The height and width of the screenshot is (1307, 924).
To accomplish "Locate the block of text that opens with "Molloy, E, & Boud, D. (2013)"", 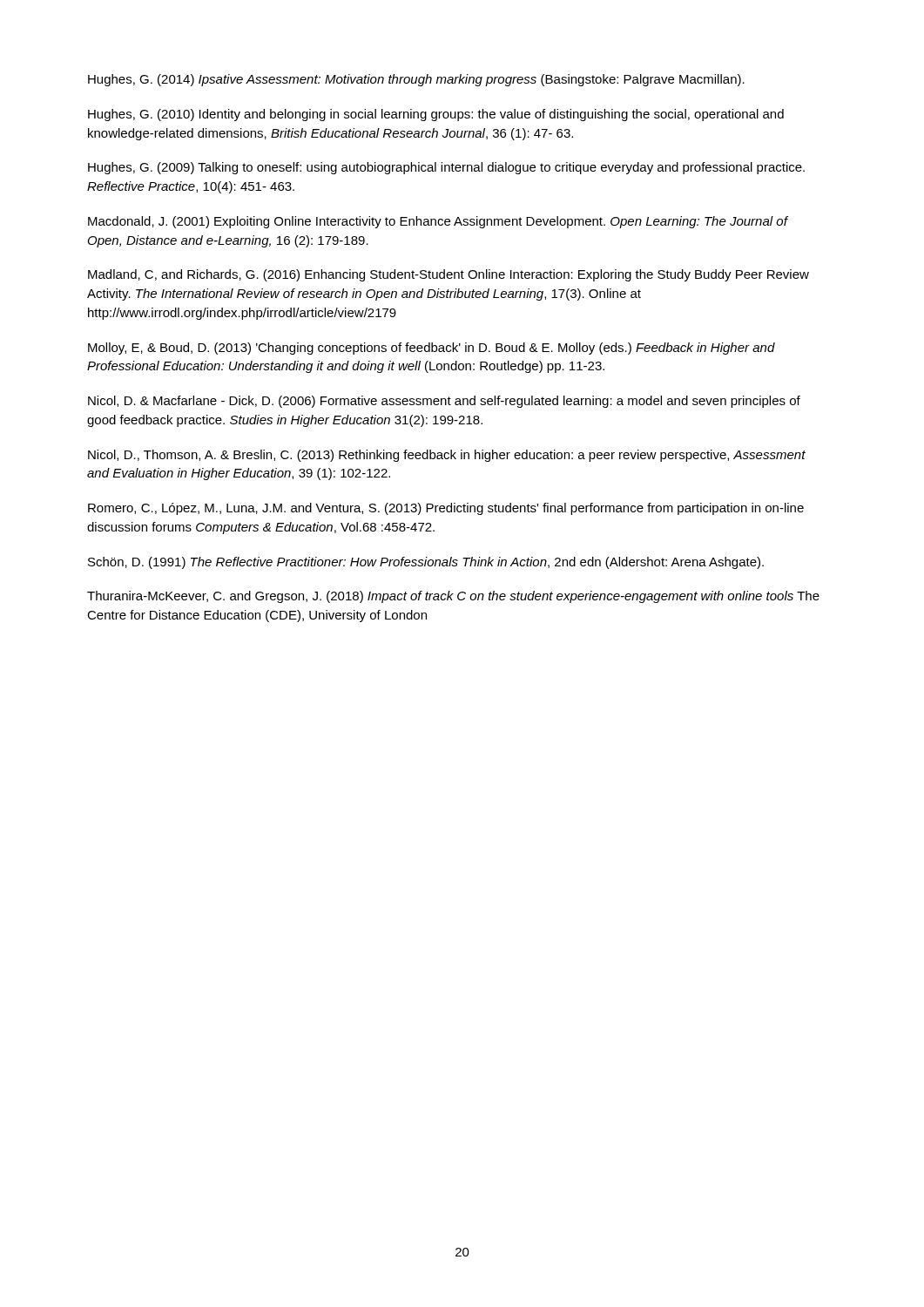I will pyautogui.click(x=431, y=356).
